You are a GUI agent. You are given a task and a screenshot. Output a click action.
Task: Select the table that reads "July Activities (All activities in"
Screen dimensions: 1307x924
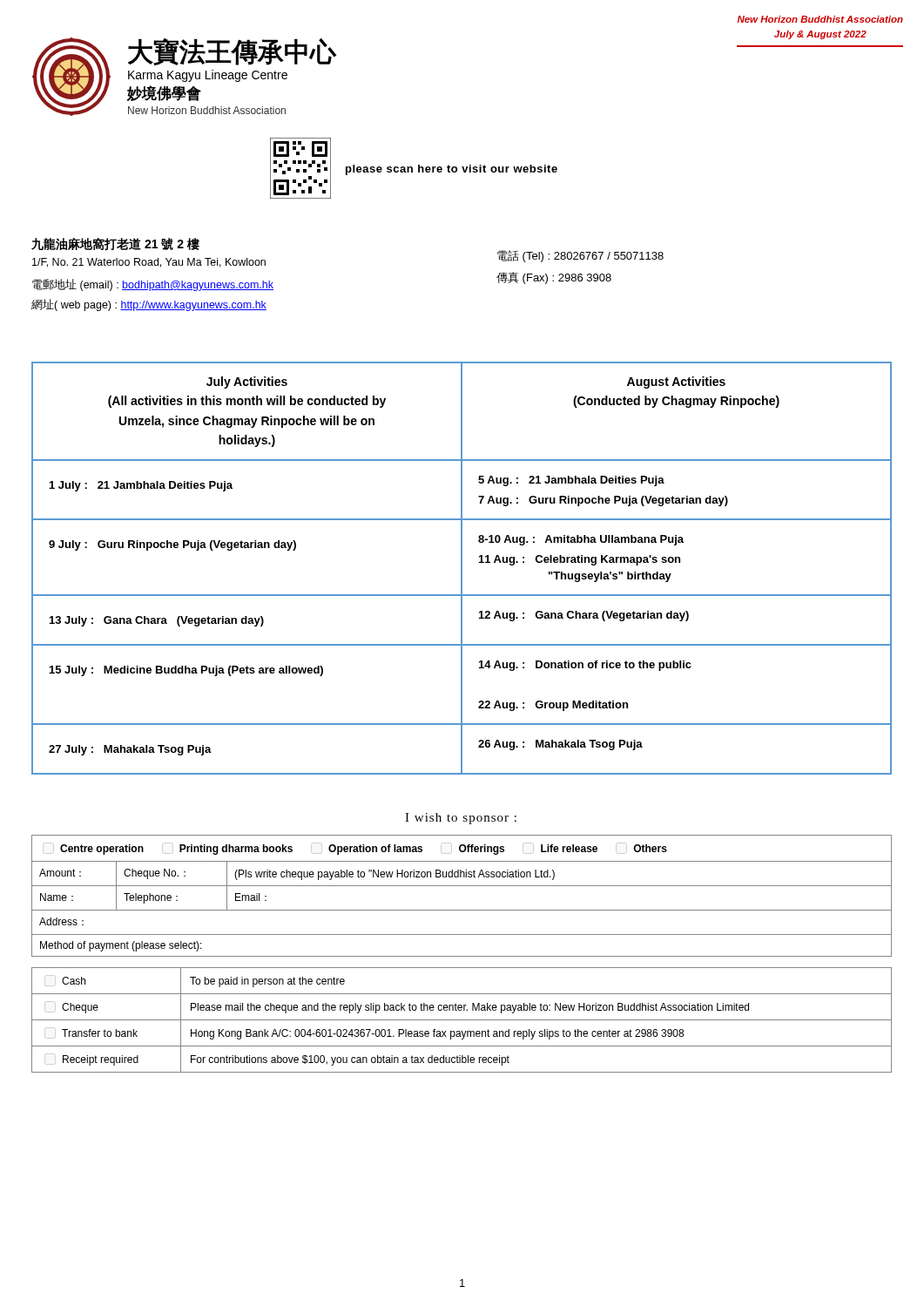(x=462, y=568)
